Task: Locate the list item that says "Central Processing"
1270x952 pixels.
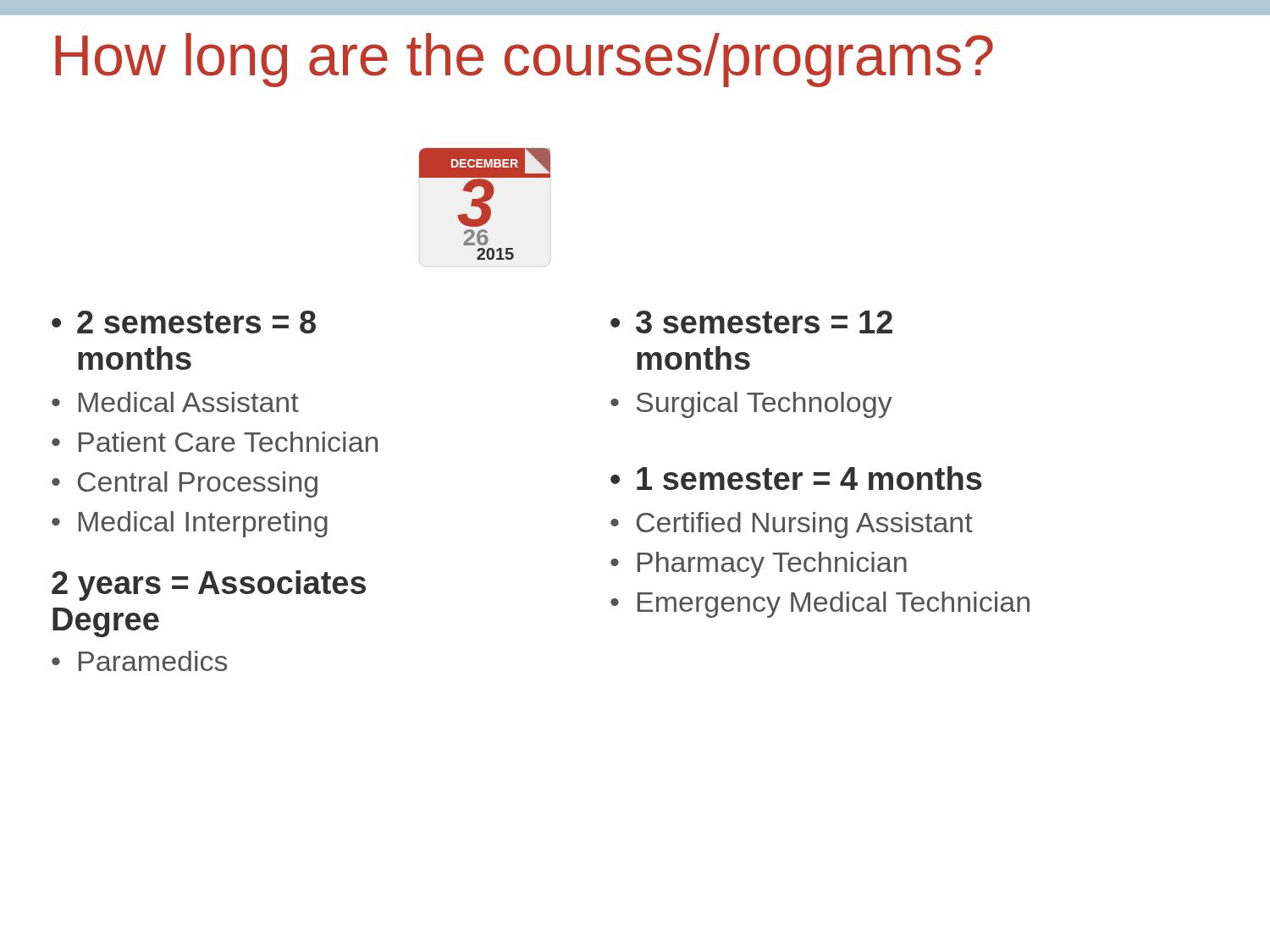Action: (198, 482)
